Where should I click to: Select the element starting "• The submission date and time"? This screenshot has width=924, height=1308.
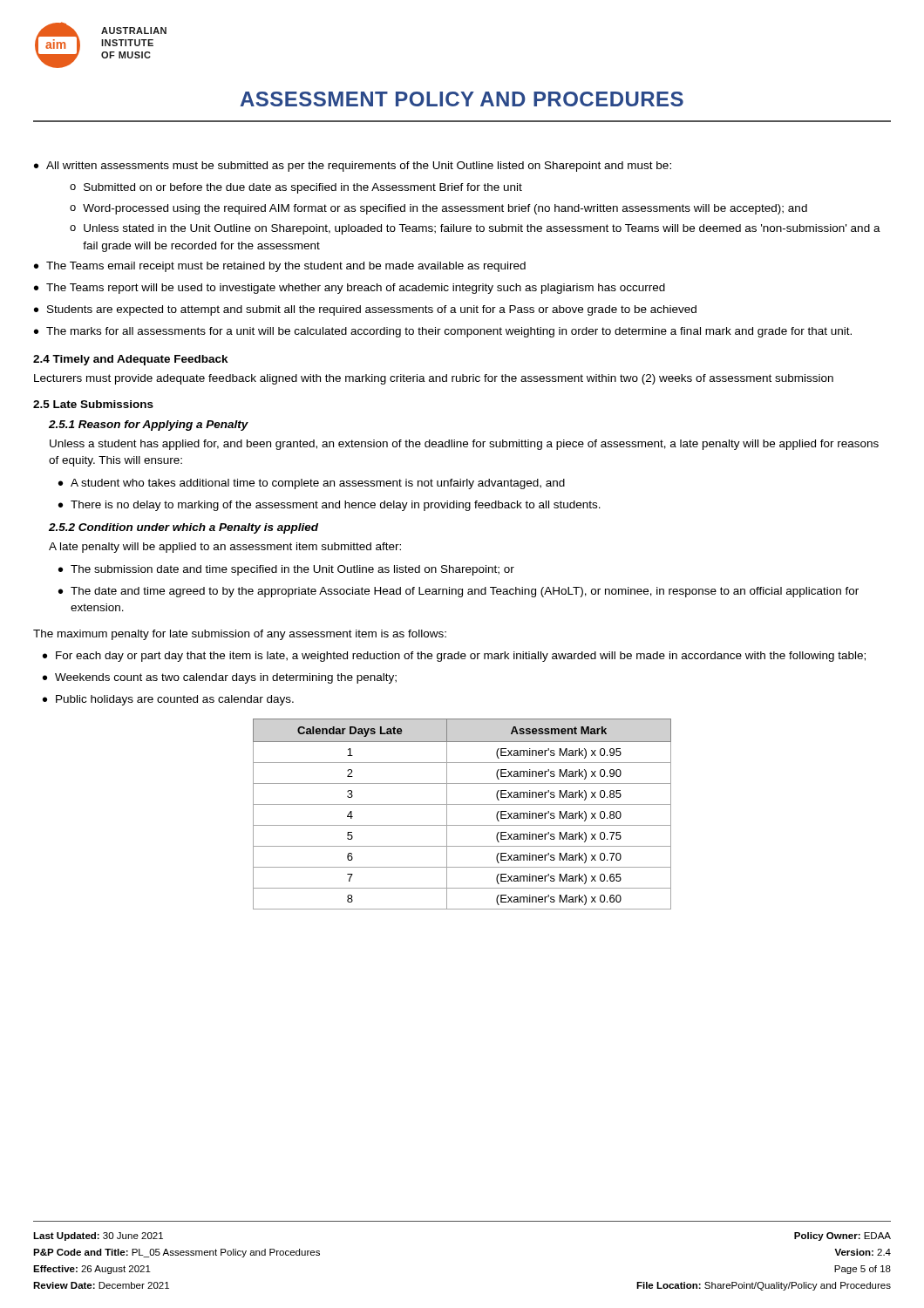tap(286, 569)
